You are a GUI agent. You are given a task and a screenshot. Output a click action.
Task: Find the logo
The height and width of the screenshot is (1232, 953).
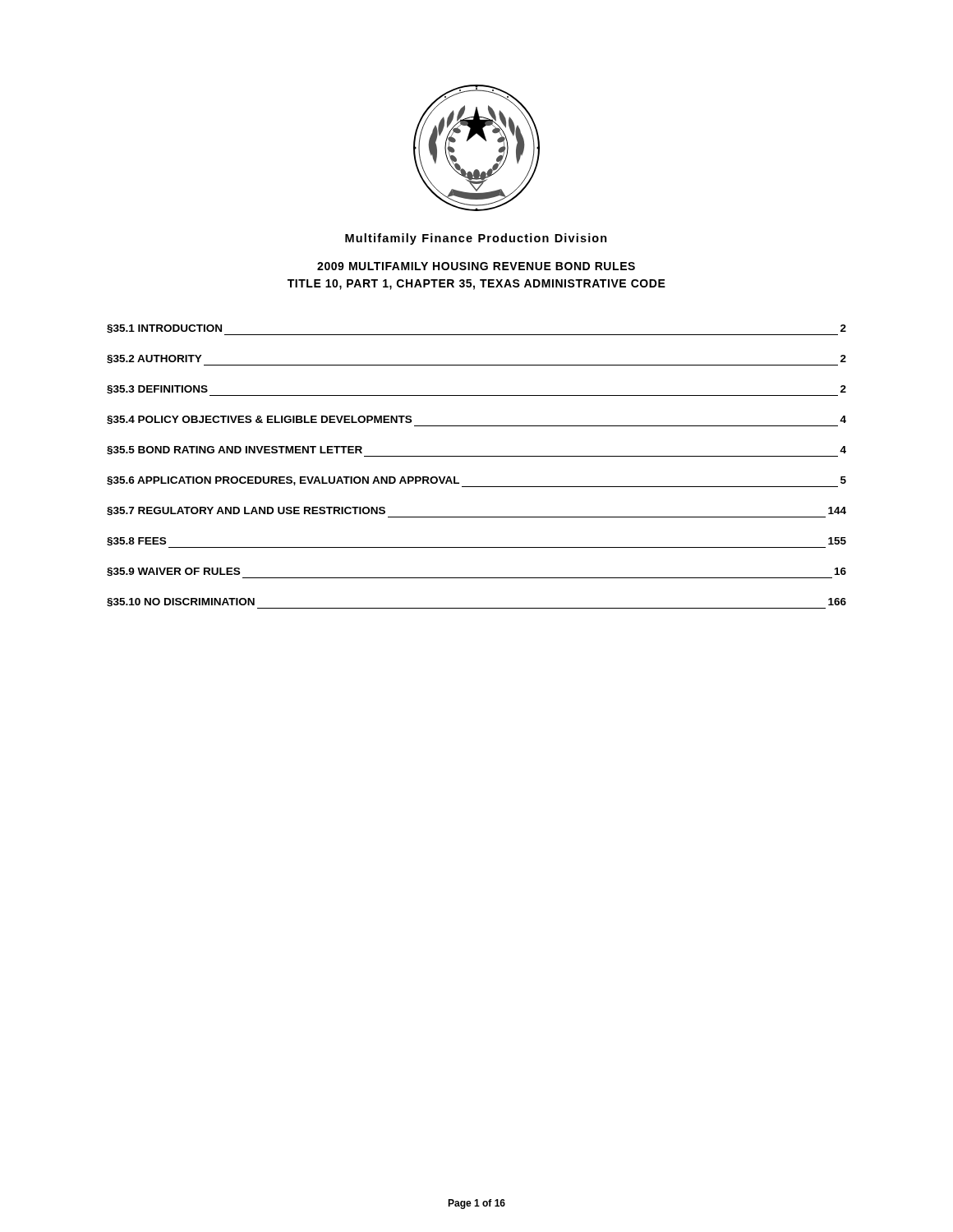click(476, 150)
